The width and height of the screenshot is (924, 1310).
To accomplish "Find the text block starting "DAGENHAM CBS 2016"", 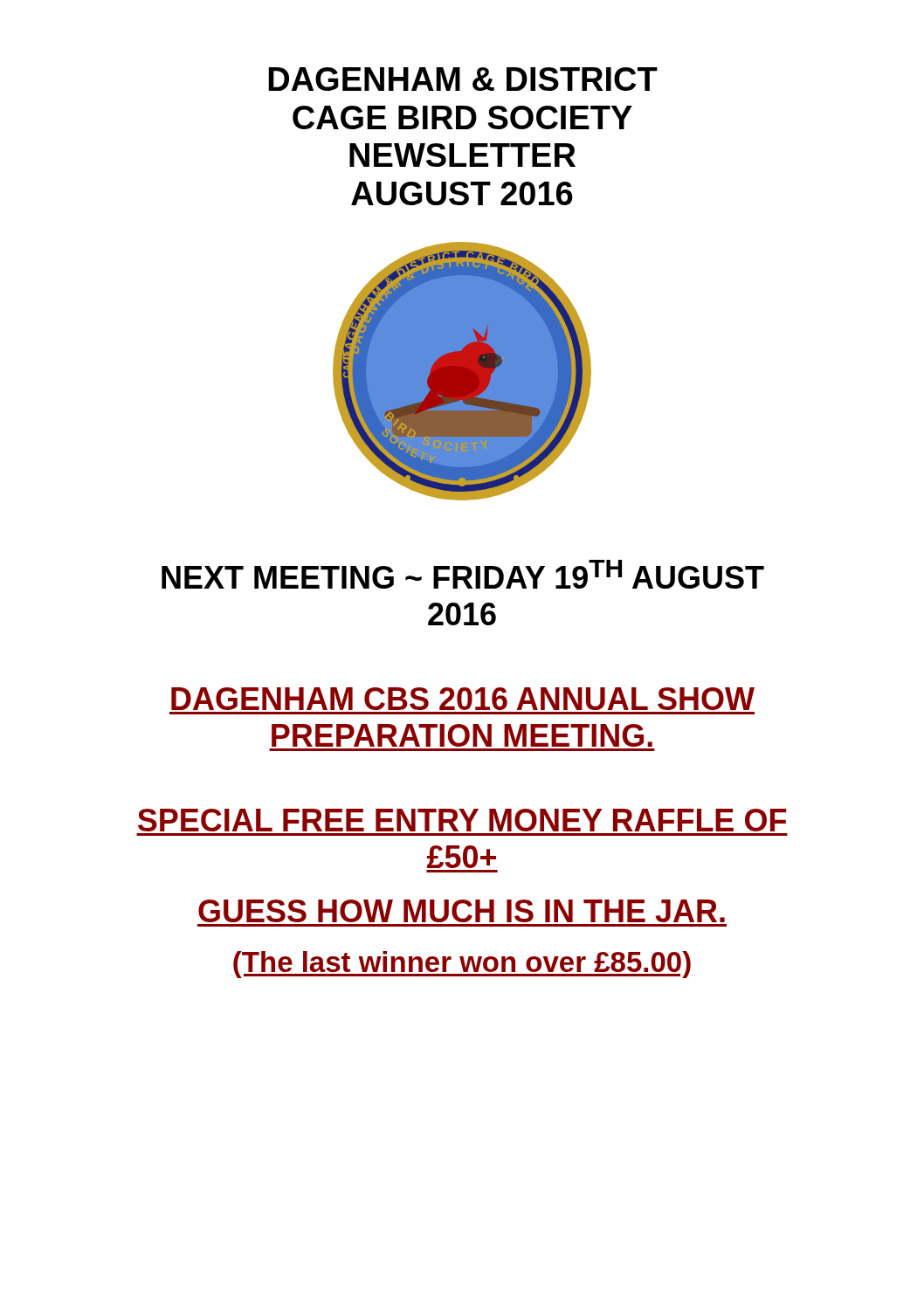I will click(x=462, y=718).
